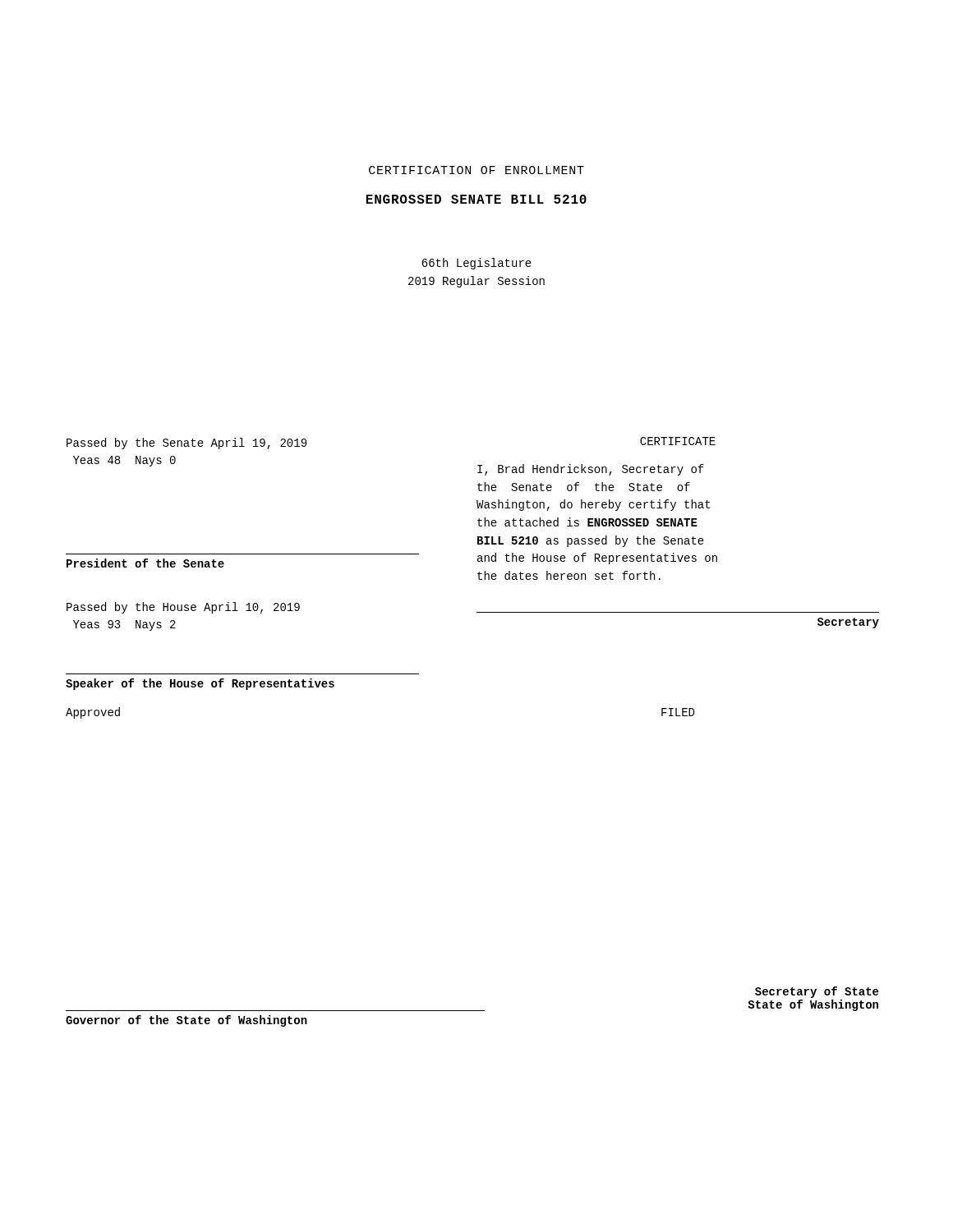The image size is (953, 1232).
Task: Find the block starting "66th Legislature 2019 Regular Session"
Action: pyautogui.click(x=476, y=273)
